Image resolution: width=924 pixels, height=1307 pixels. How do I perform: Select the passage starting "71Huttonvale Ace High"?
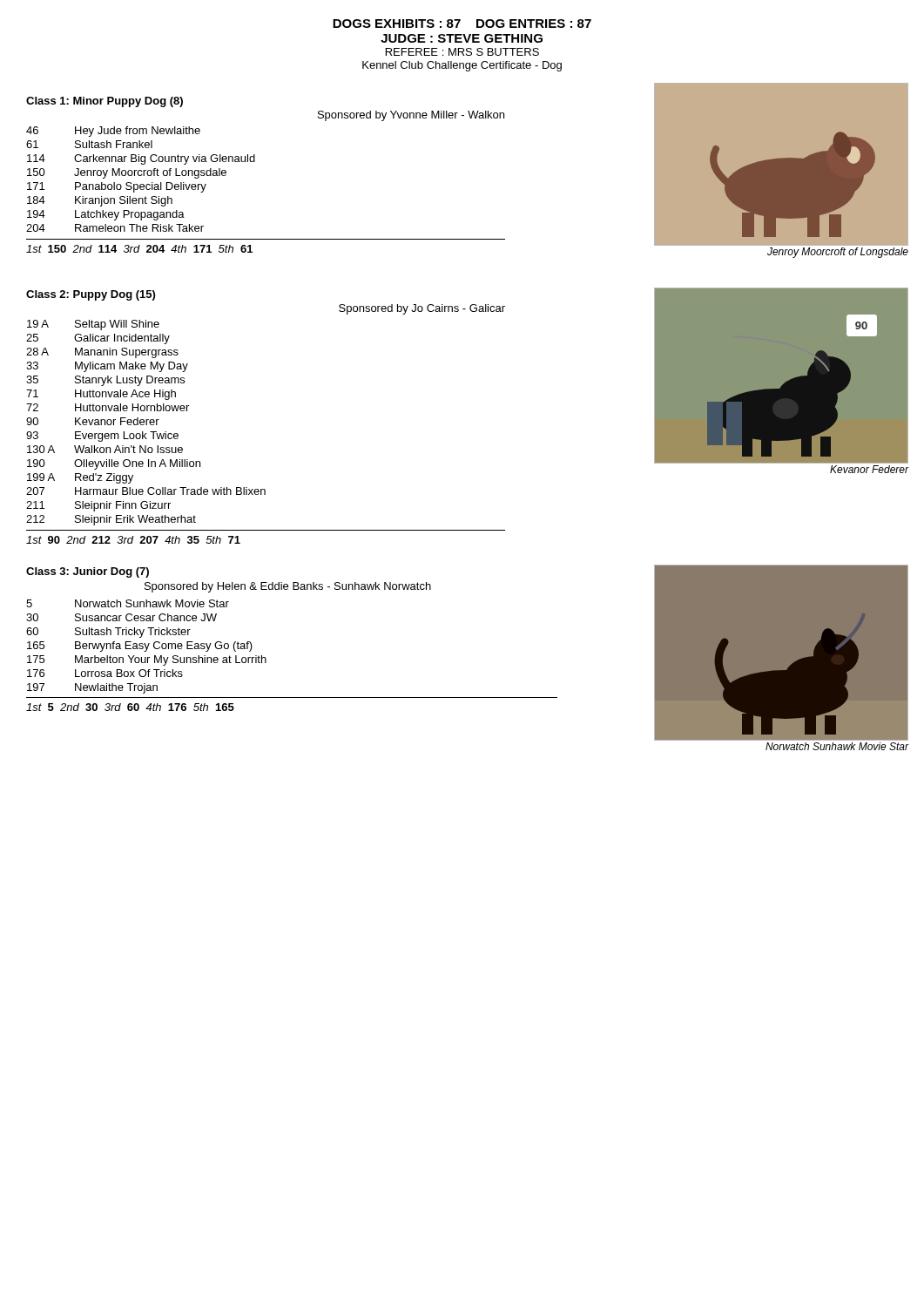[101, 393]
